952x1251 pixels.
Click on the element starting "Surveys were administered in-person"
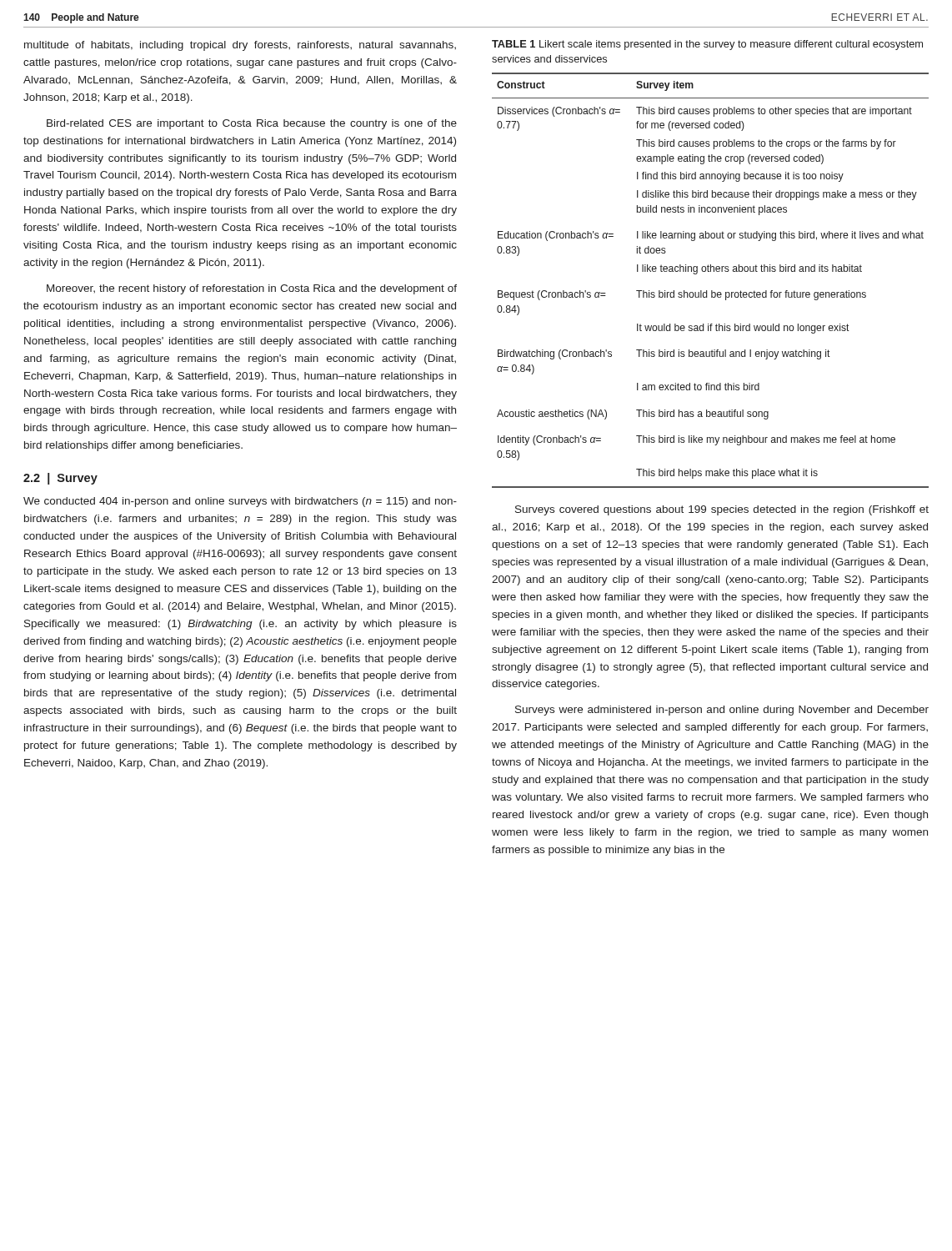tap(710, 780)
